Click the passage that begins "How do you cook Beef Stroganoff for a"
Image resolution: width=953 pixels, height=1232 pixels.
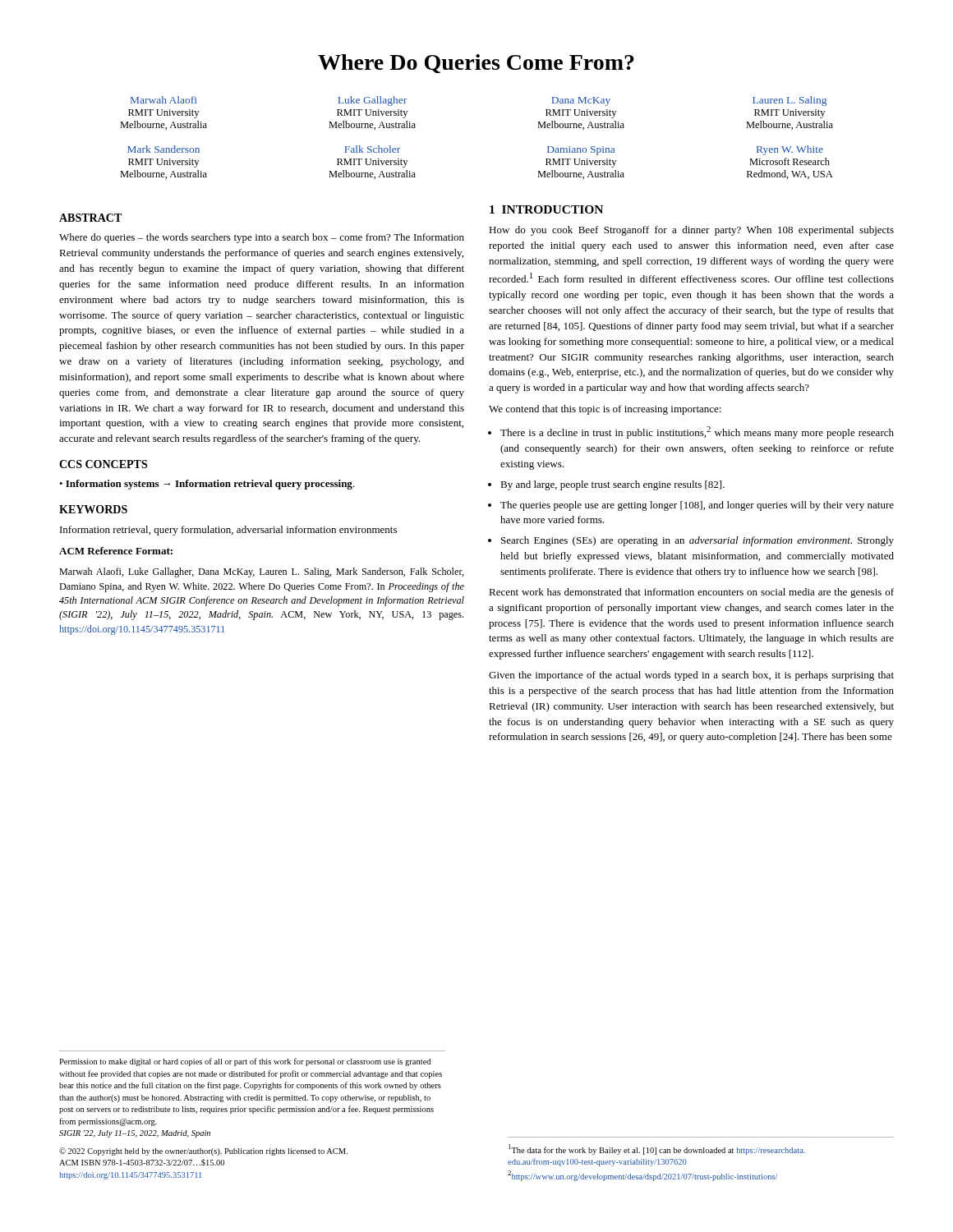click(x=691, y=320)
